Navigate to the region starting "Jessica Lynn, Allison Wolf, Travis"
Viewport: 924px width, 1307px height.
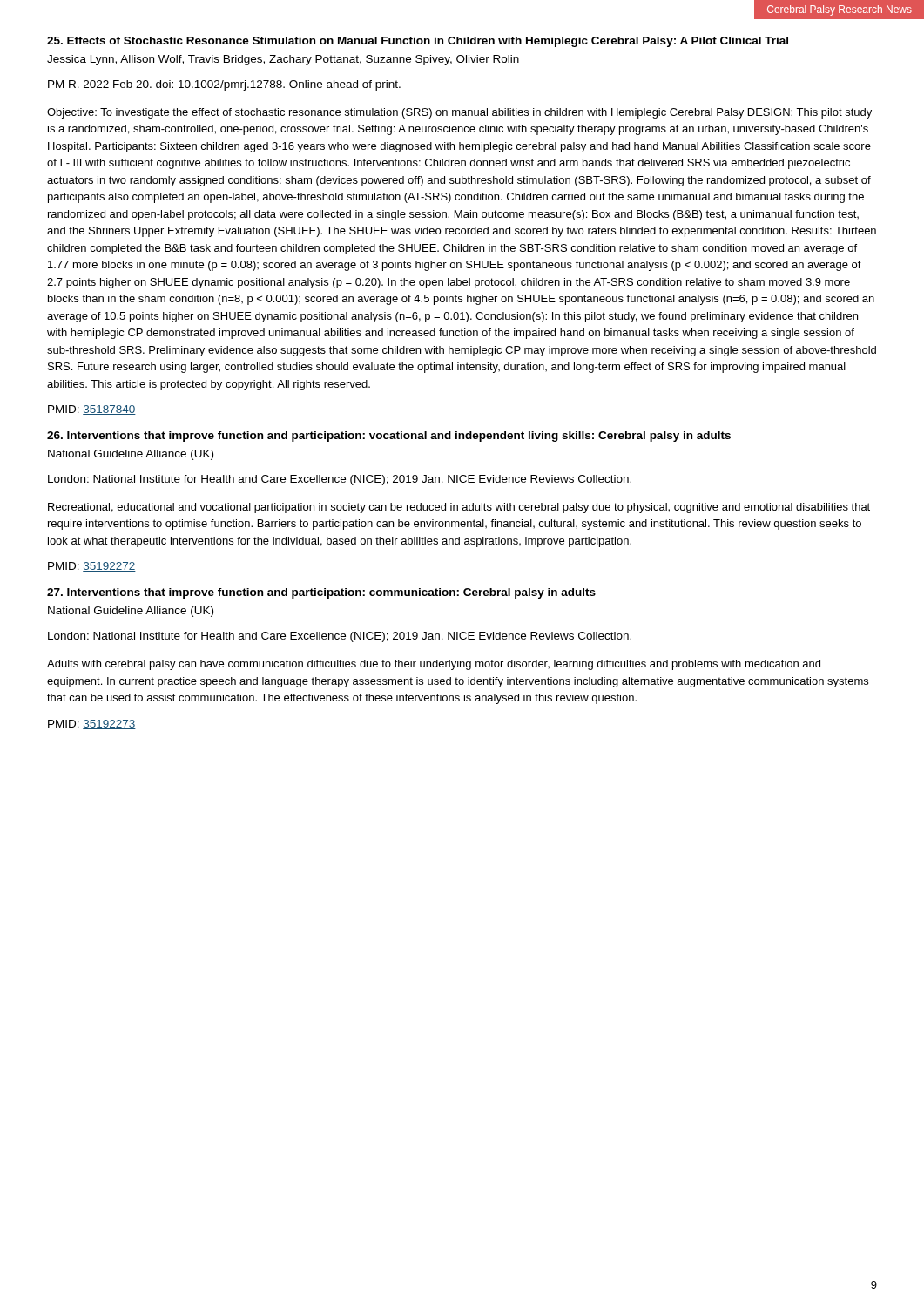283,59
